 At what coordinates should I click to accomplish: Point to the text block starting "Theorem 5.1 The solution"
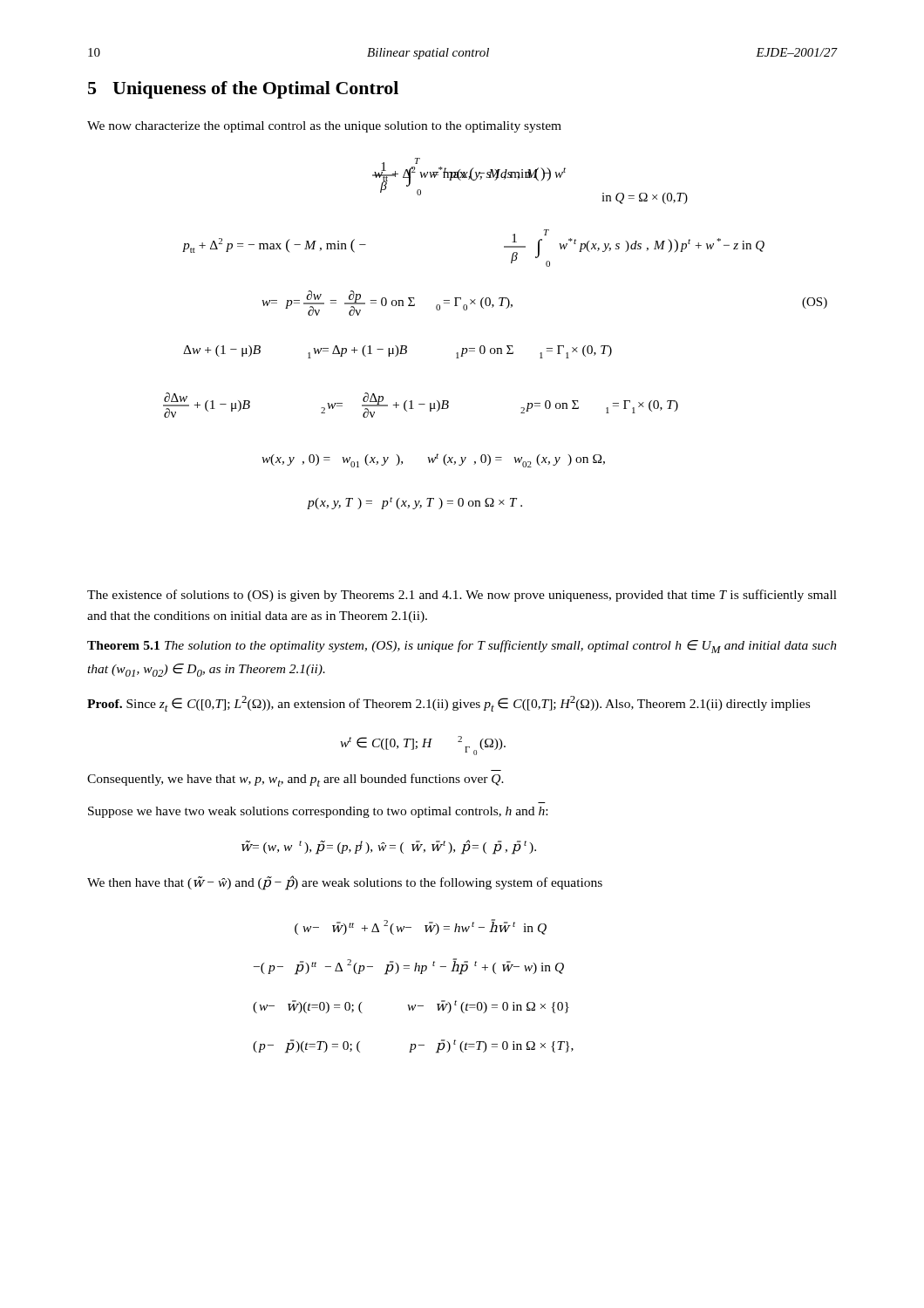click(x=462, y=659)
